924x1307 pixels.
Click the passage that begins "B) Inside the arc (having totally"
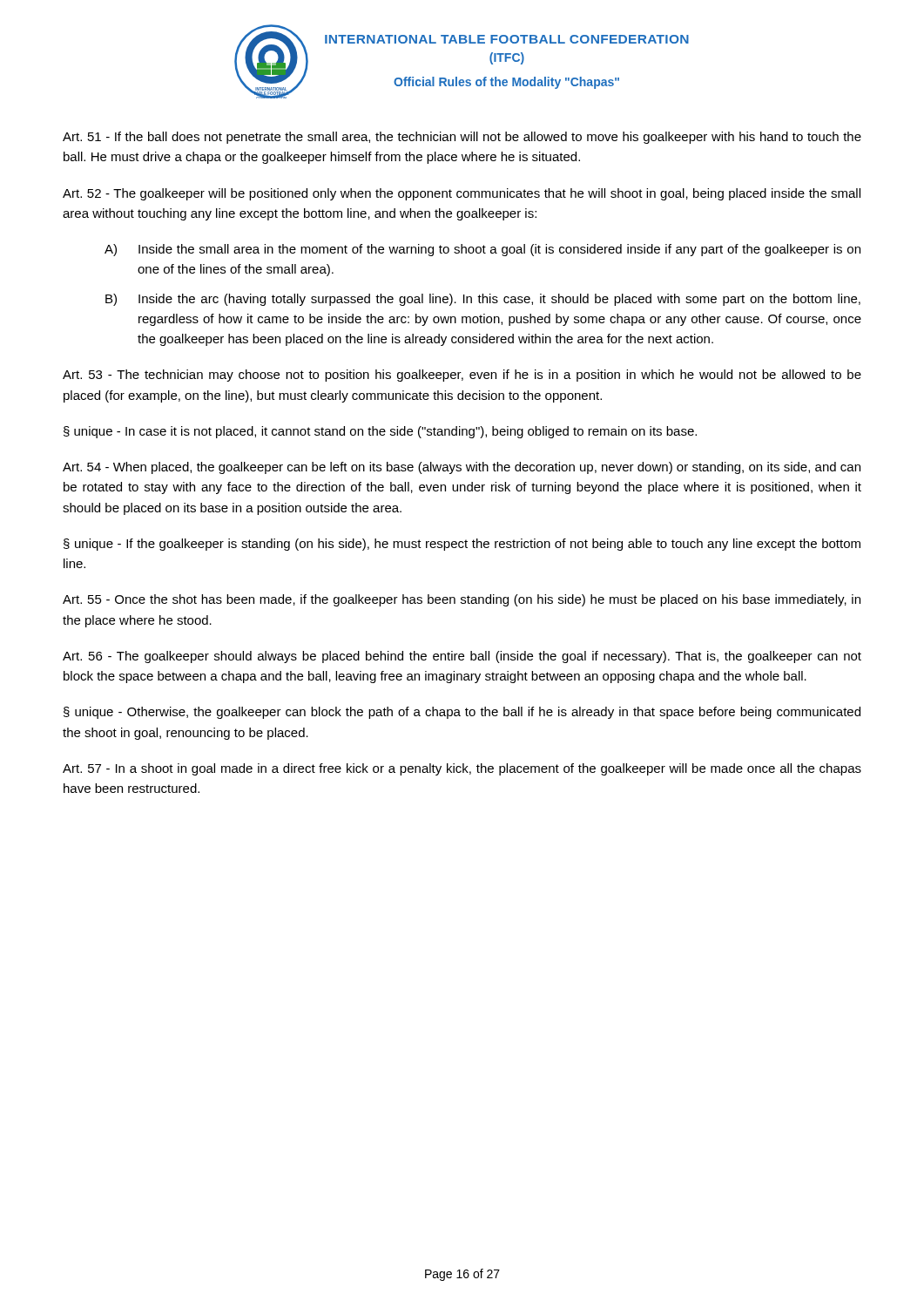(483, 318)
